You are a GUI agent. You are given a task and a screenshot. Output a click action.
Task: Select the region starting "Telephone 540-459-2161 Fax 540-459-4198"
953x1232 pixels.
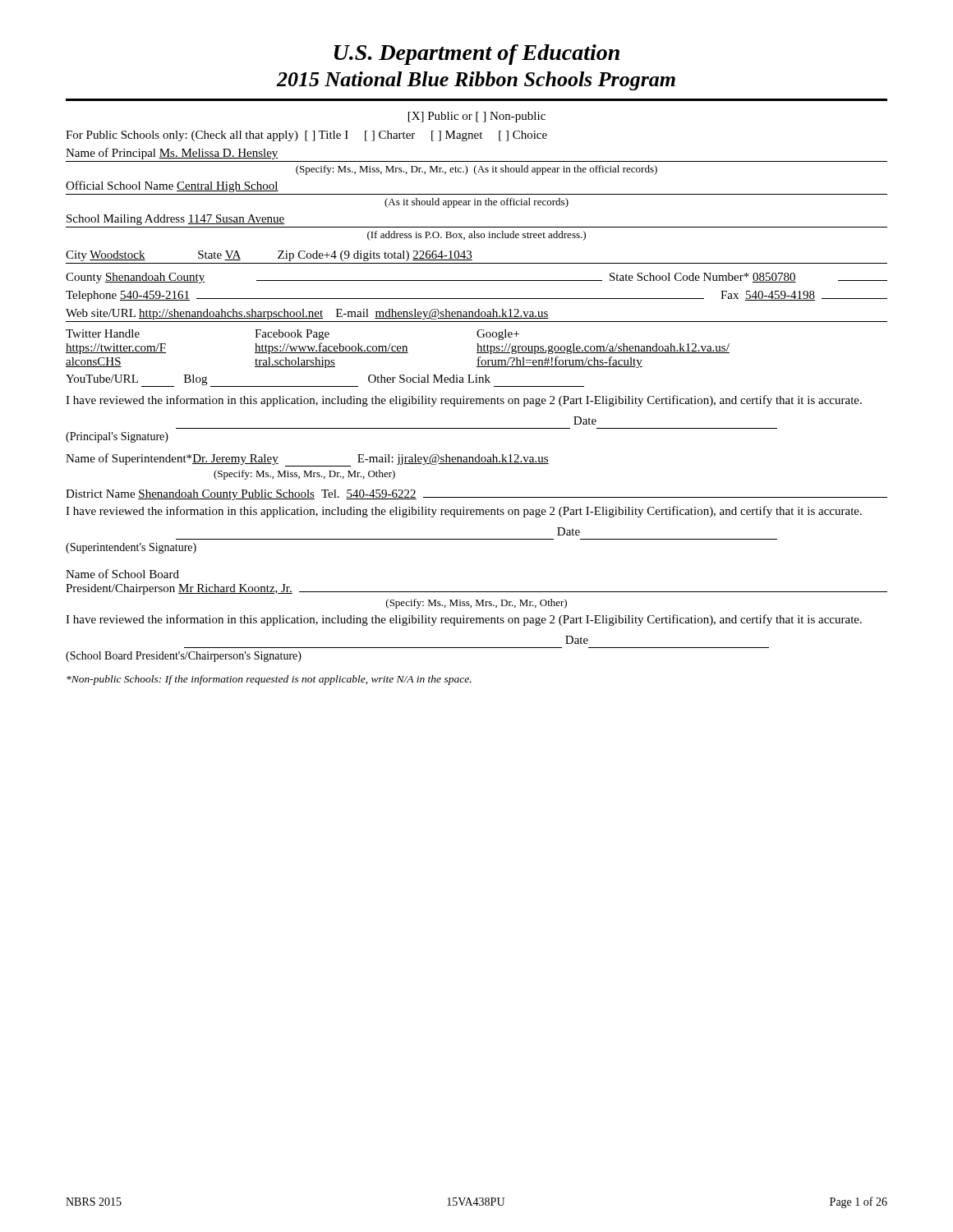pos(476,295)
